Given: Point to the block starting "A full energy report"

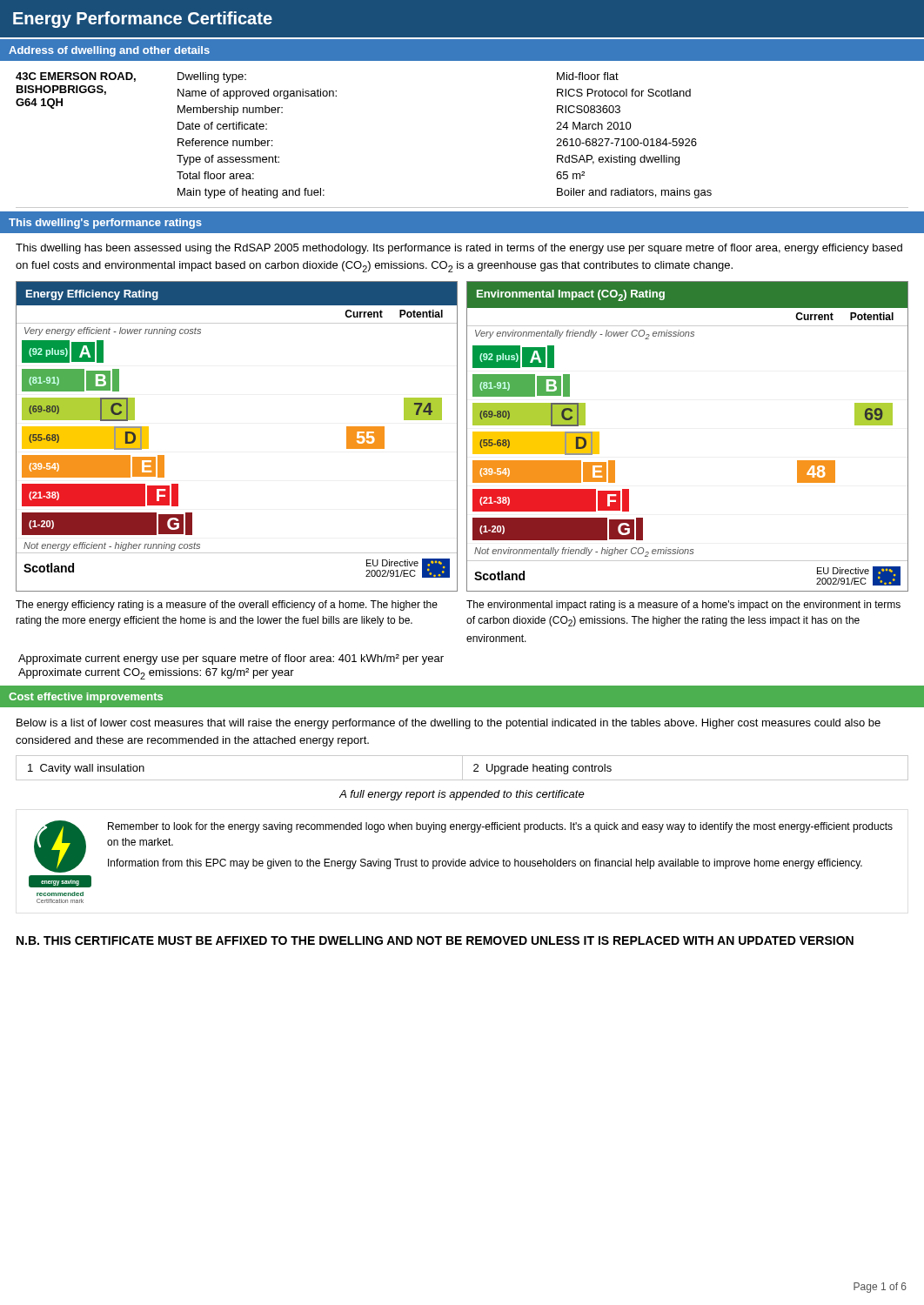Looking at the screenshot, I should tap(462, 794).
